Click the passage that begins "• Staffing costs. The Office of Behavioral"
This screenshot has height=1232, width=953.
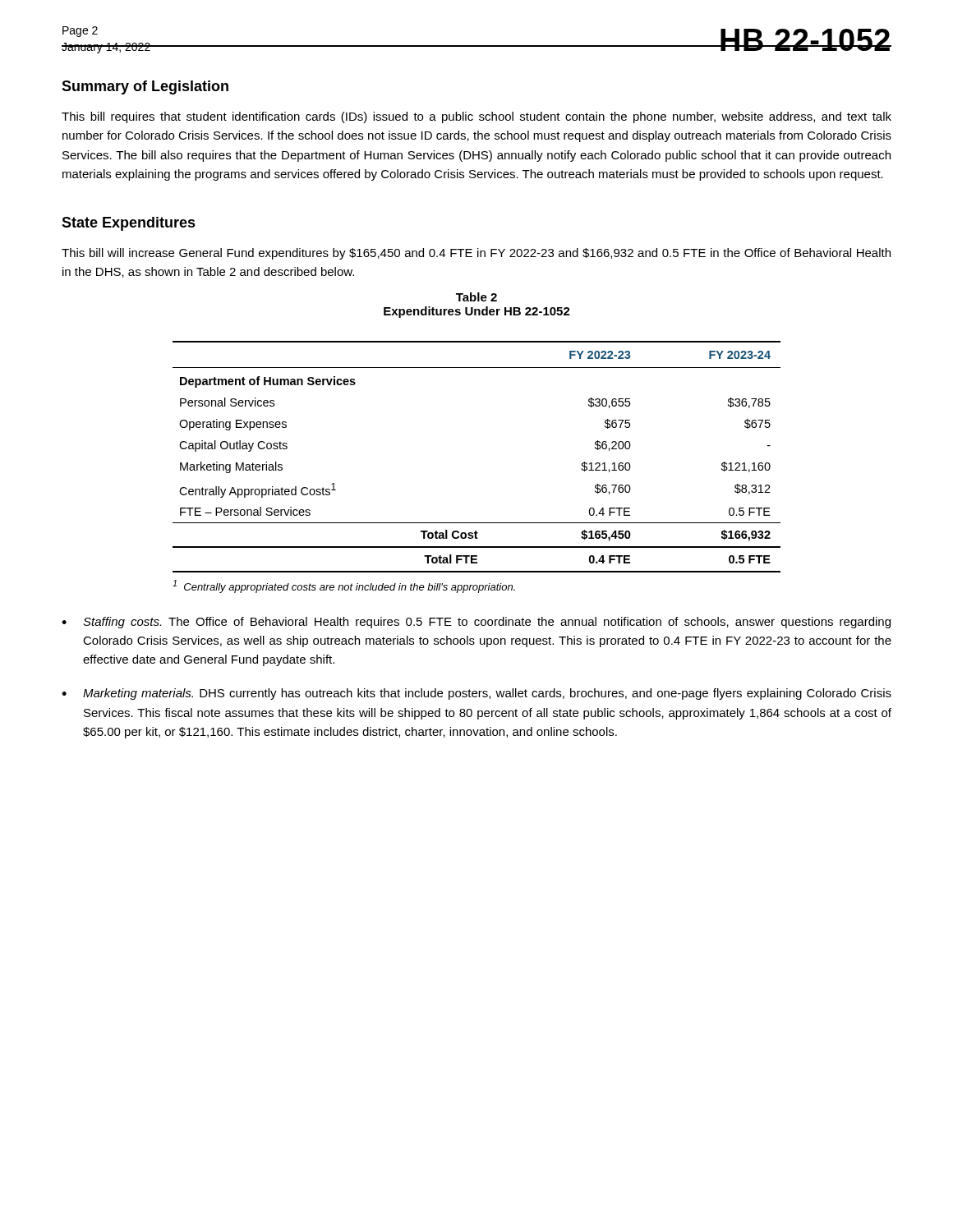tap(476, 640)
